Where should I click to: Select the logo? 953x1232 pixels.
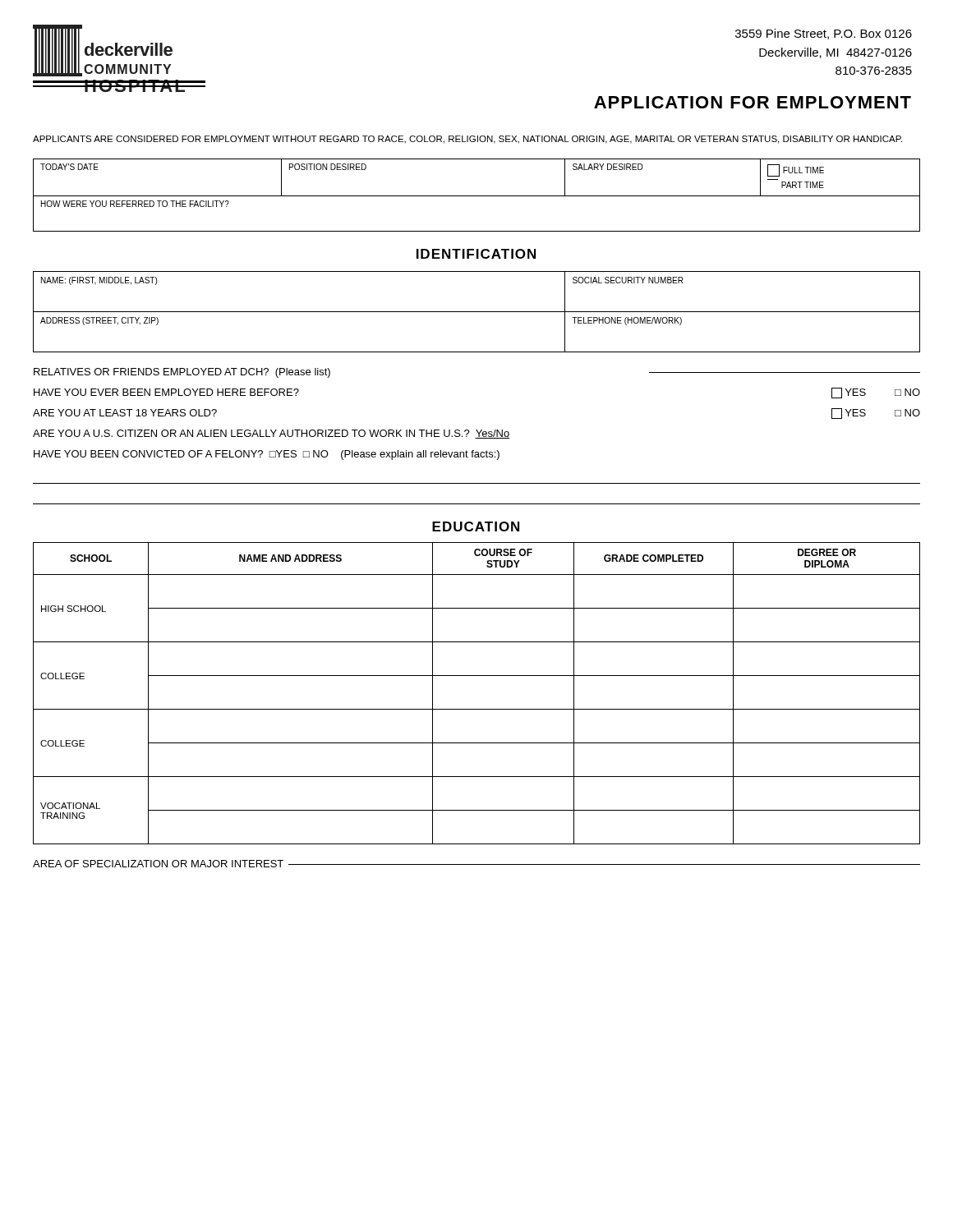(x=123, y=71)
